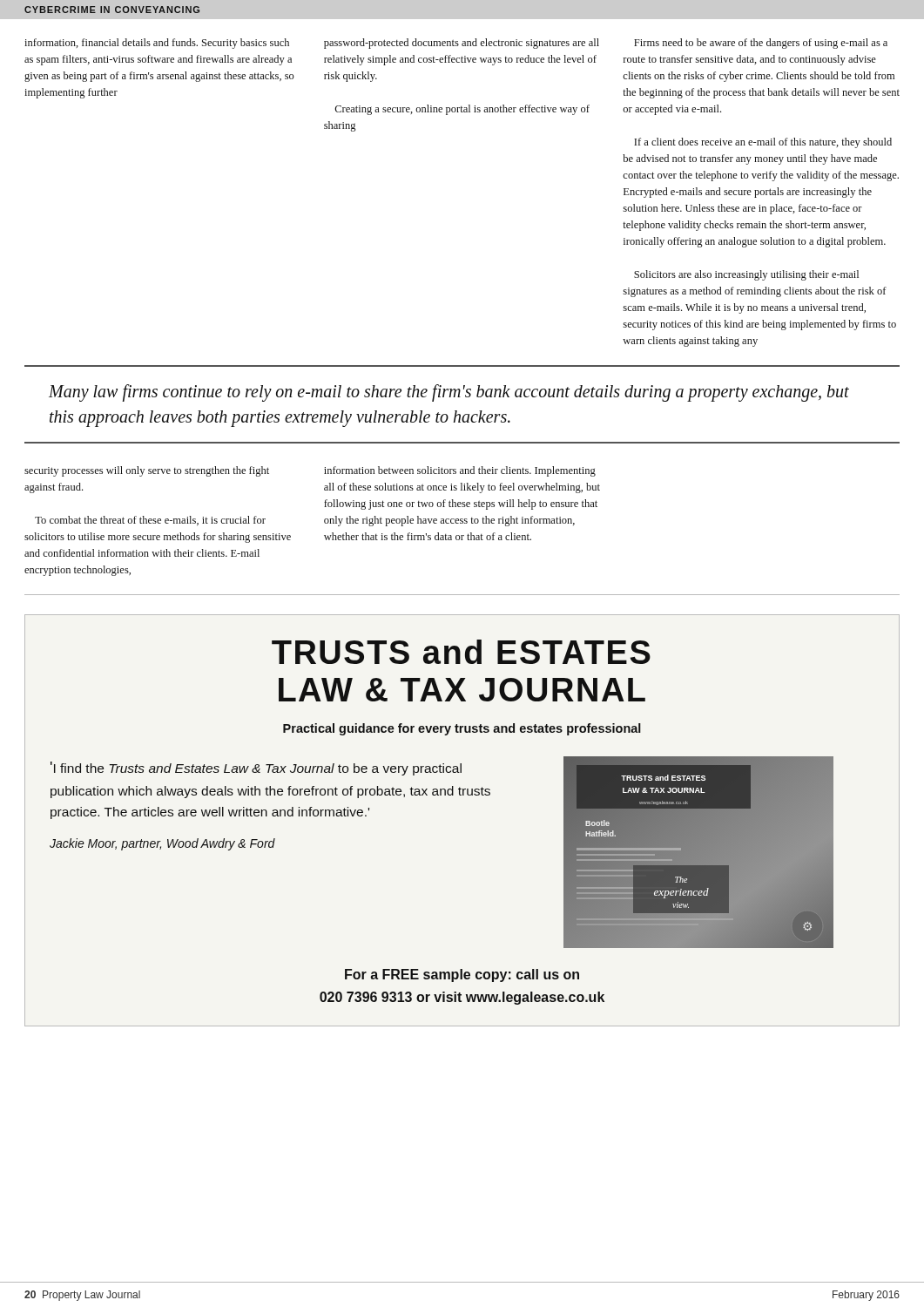Click on the text block containing "security processes will only serve"
The width and height of the screenshot is (924, 1307).
coord(158,520)
